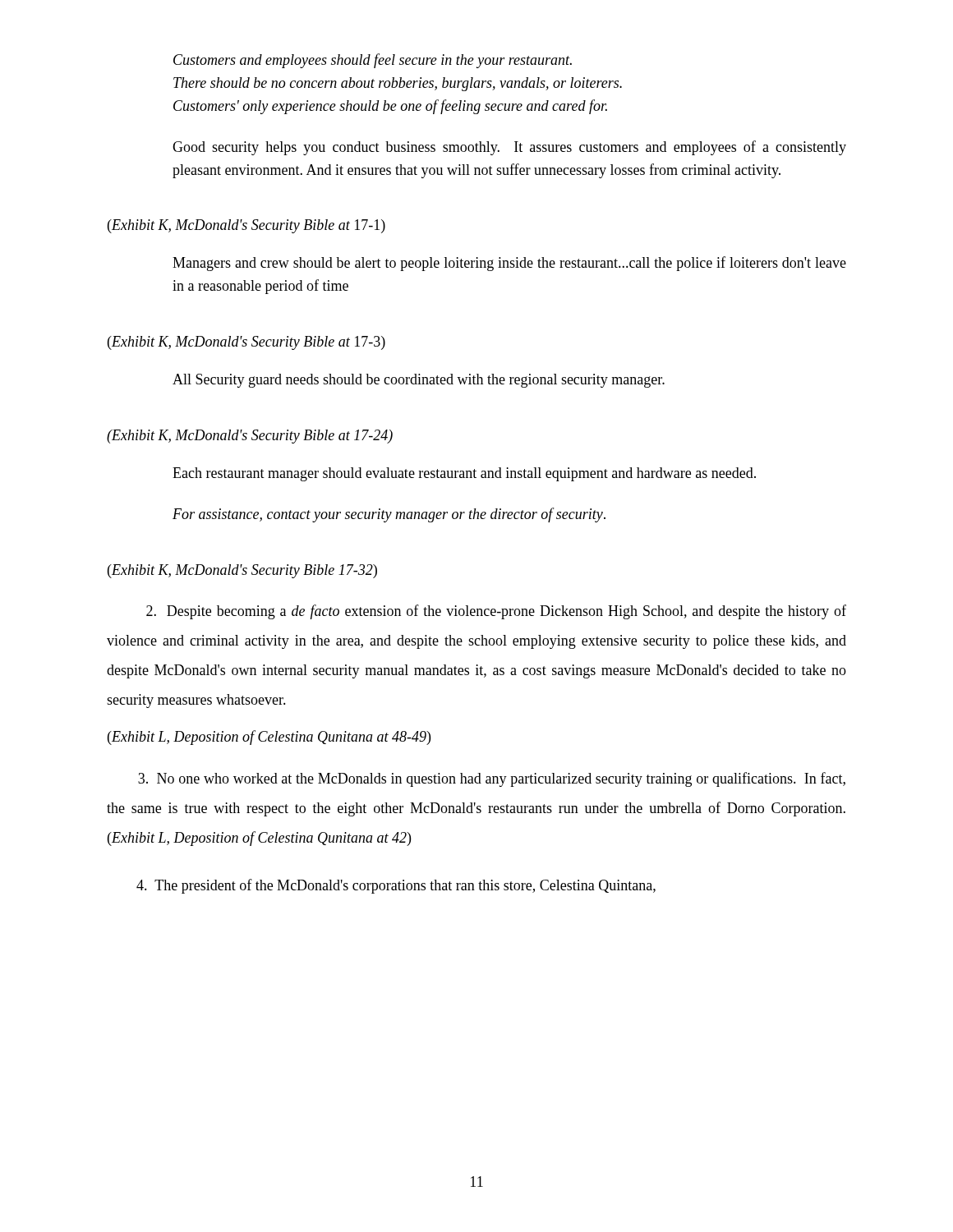Screen dimensions: 1232x953
Task: Locate the text block containing "Customers and employees should feel"
Action: [398, 83]
